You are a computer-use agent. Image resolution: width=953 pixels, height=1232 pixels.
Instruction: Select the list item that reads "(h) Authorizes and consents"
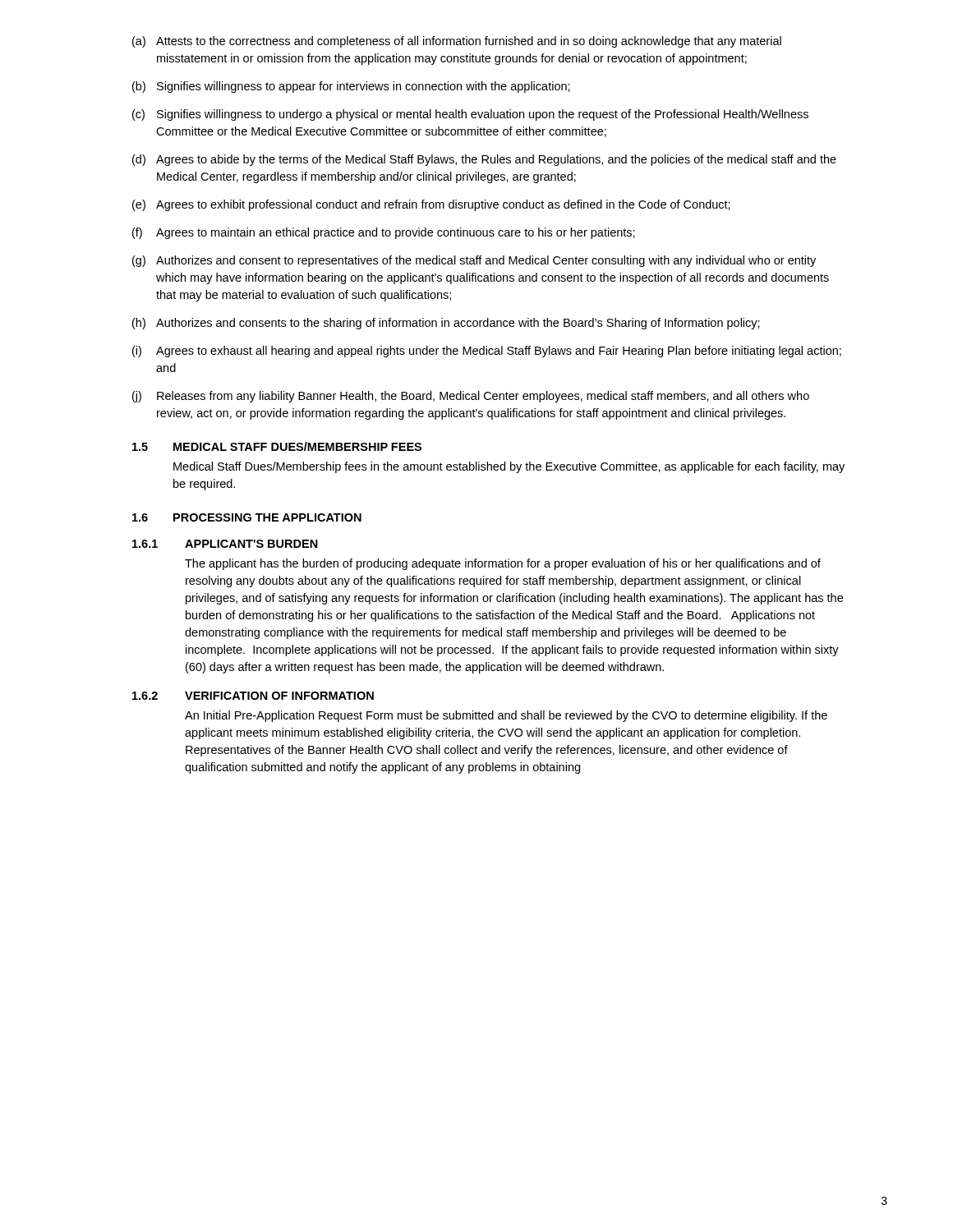tap(489, 323)
